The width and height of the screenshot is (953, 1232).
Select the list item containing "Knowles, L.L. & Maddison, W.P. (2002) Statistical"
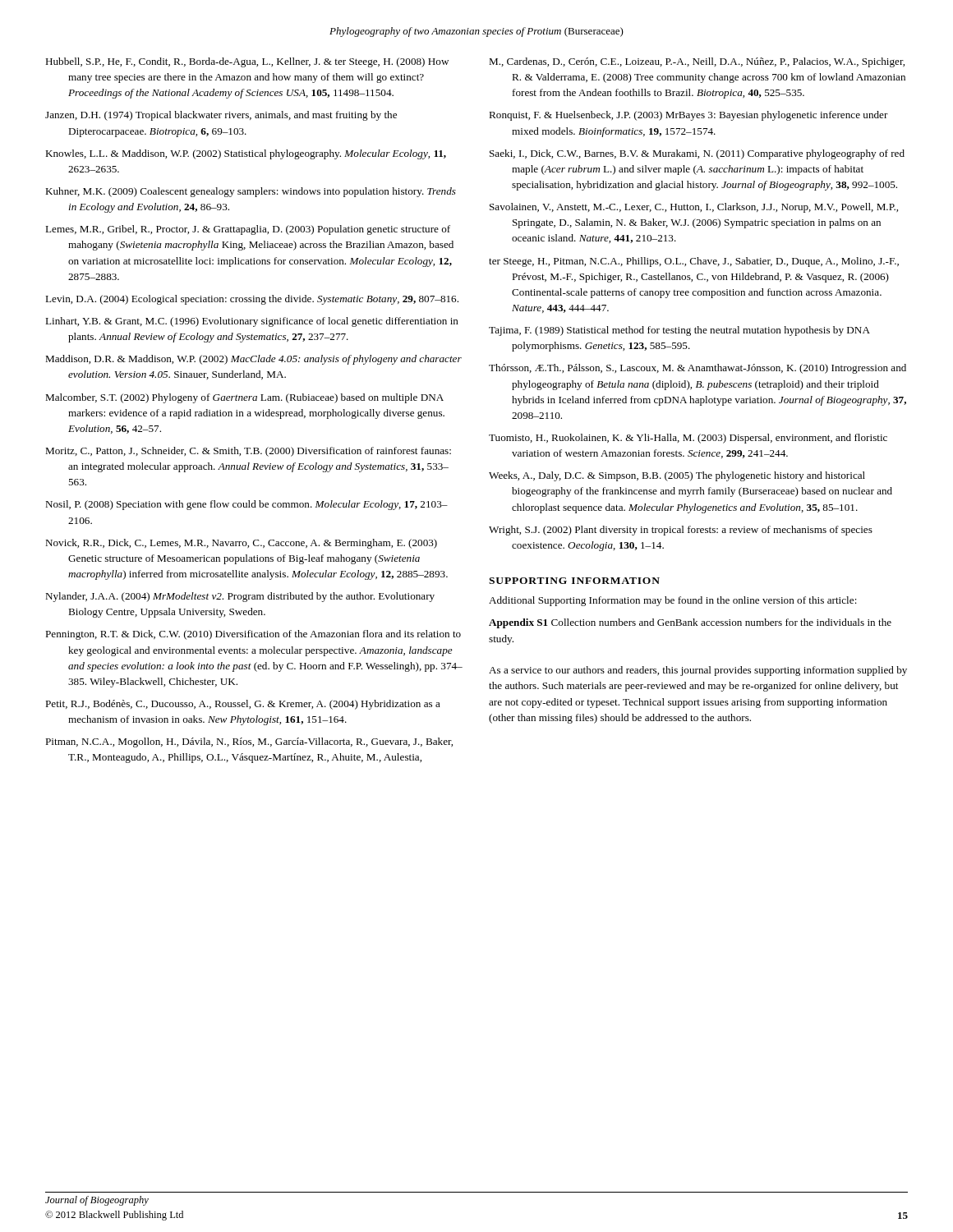(246, 161)
